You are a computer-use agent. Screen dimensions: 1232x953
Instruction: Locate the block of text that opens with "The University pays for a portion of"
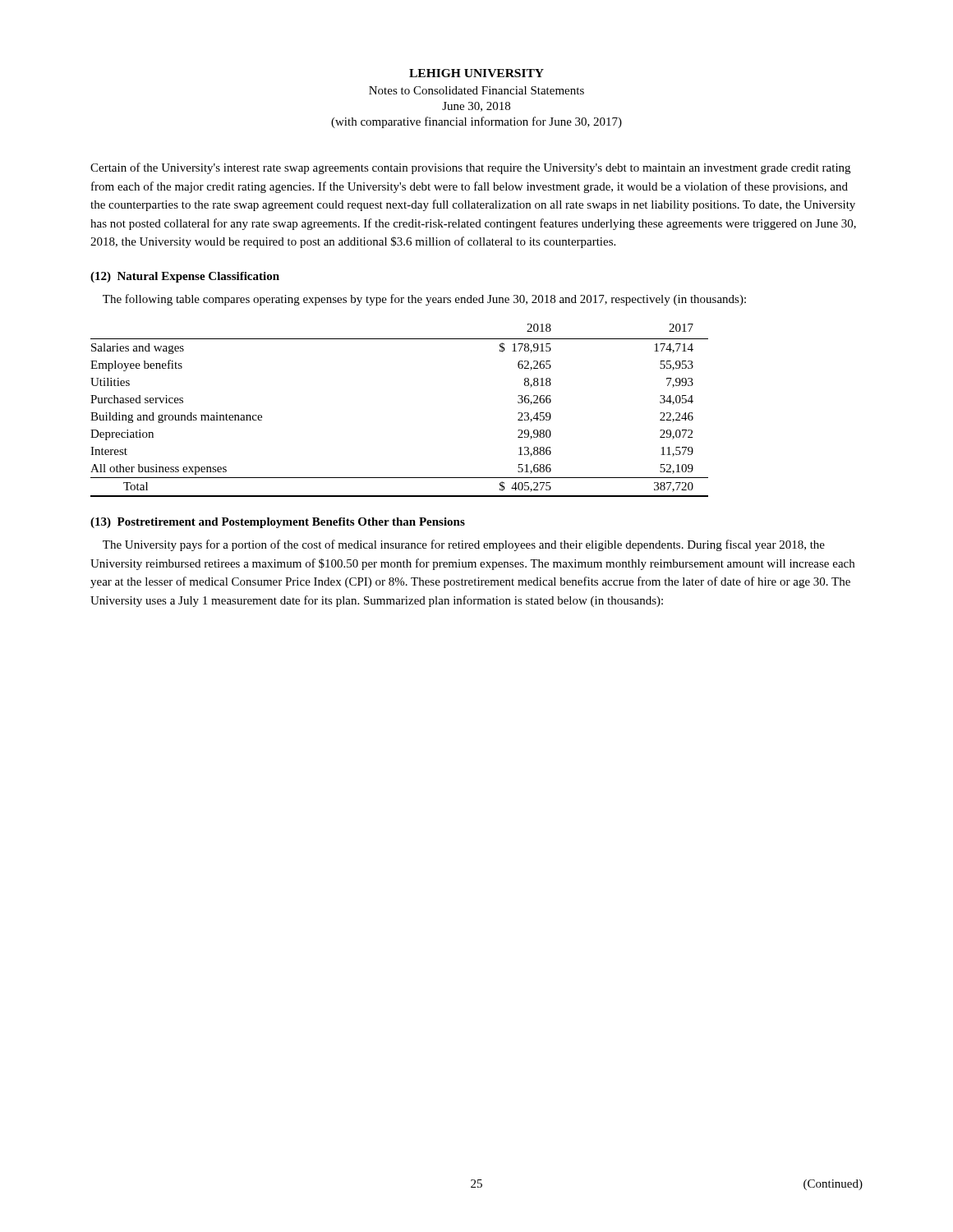[x=473, y=572]
